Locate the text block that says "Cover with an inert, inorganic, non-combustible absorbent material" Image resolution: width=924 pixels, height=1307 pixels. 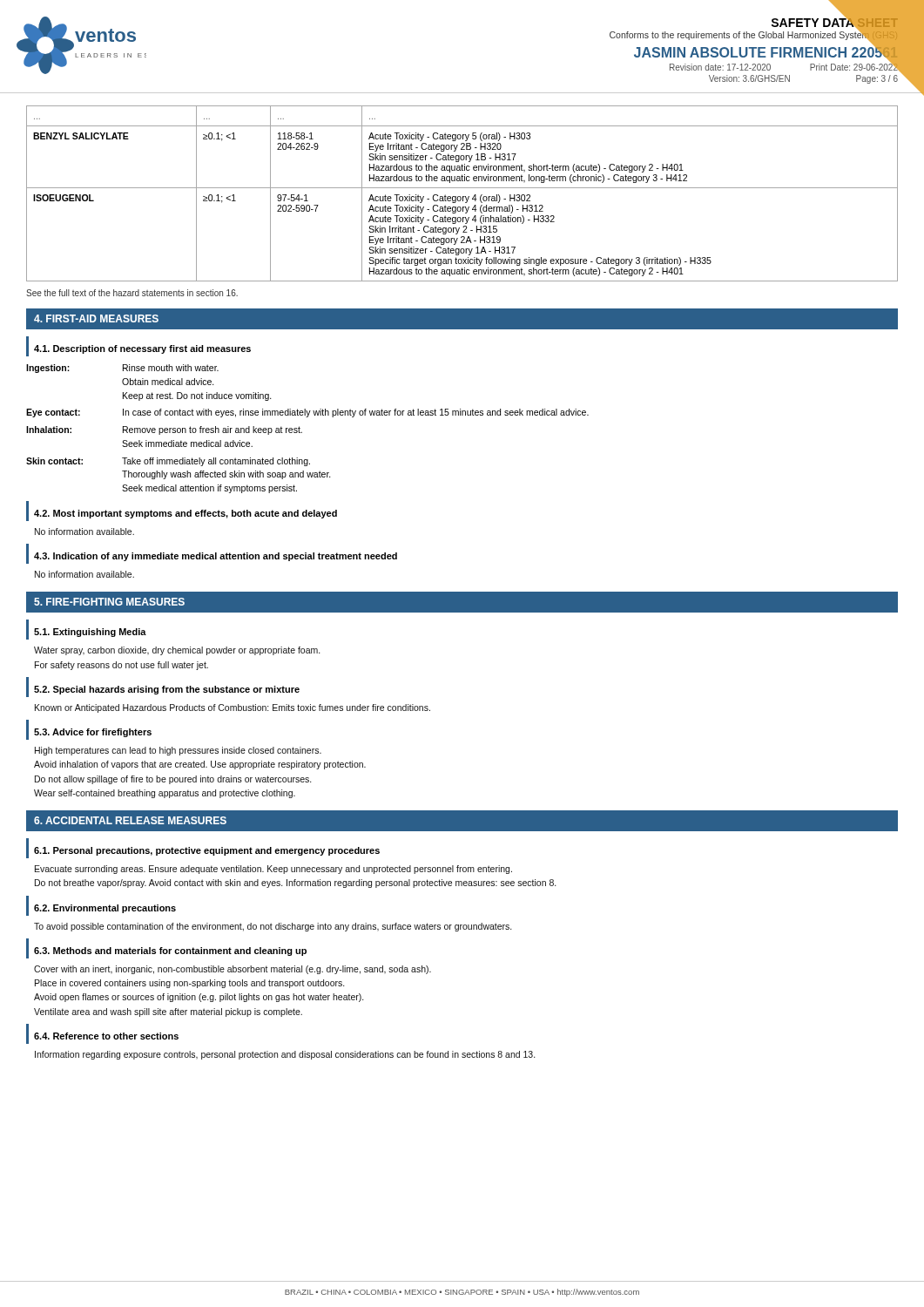coord(233,990)
